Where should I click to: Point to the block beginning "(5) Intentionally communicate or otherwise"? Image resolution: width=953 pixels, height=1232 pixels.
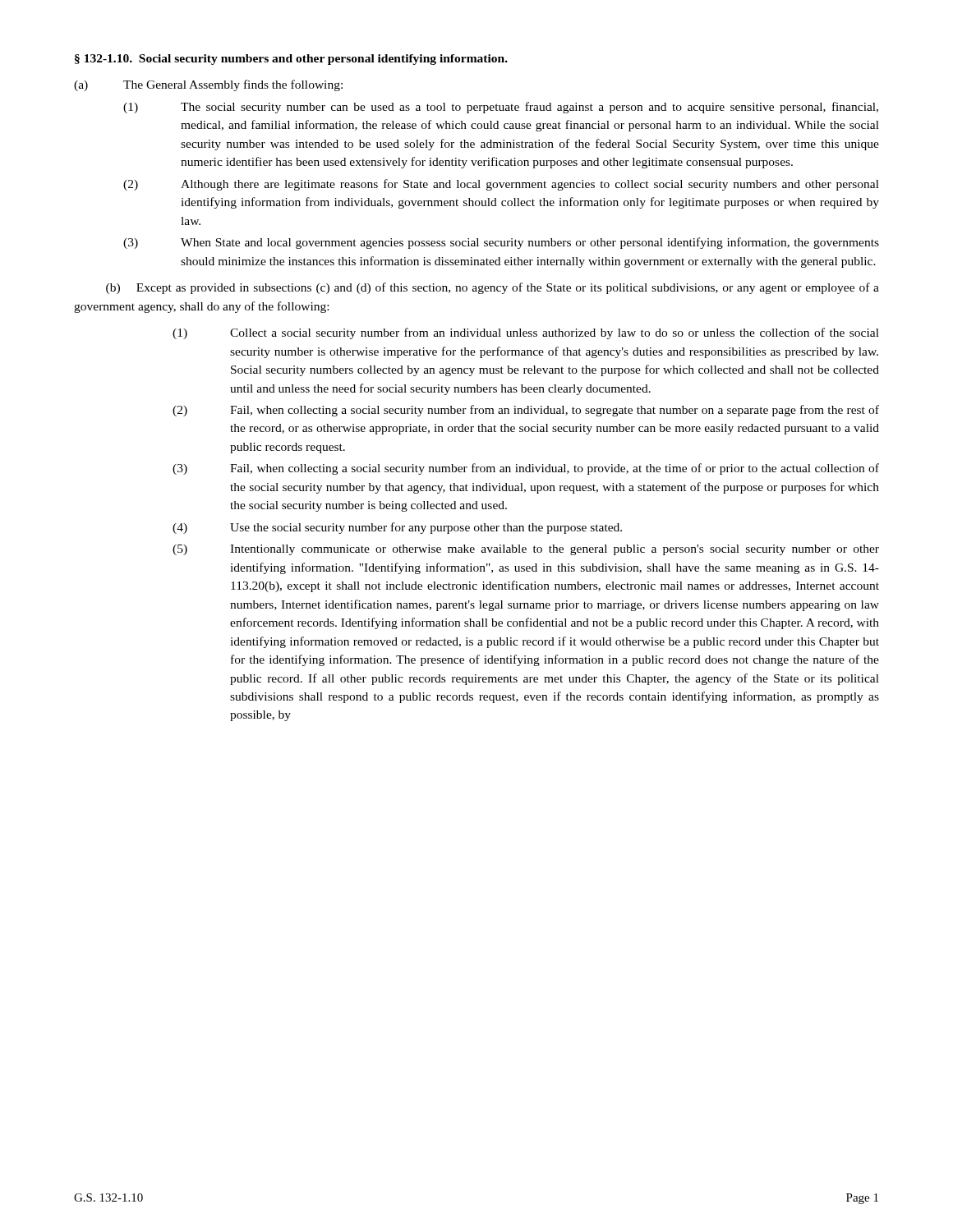click(x=526, y=632)
